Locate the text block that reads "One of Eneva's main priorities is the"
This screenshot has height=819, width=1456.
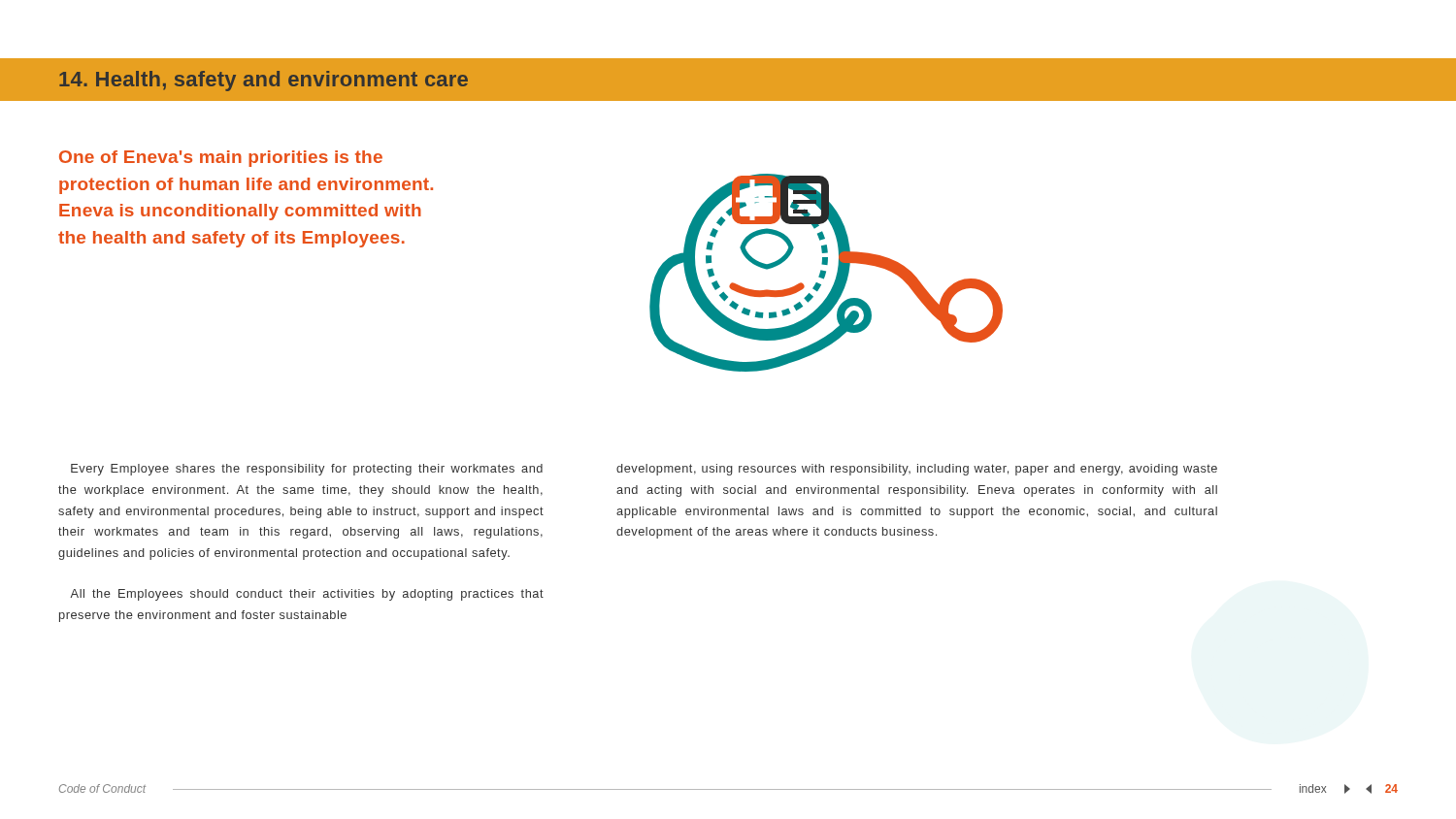[296, 197]
